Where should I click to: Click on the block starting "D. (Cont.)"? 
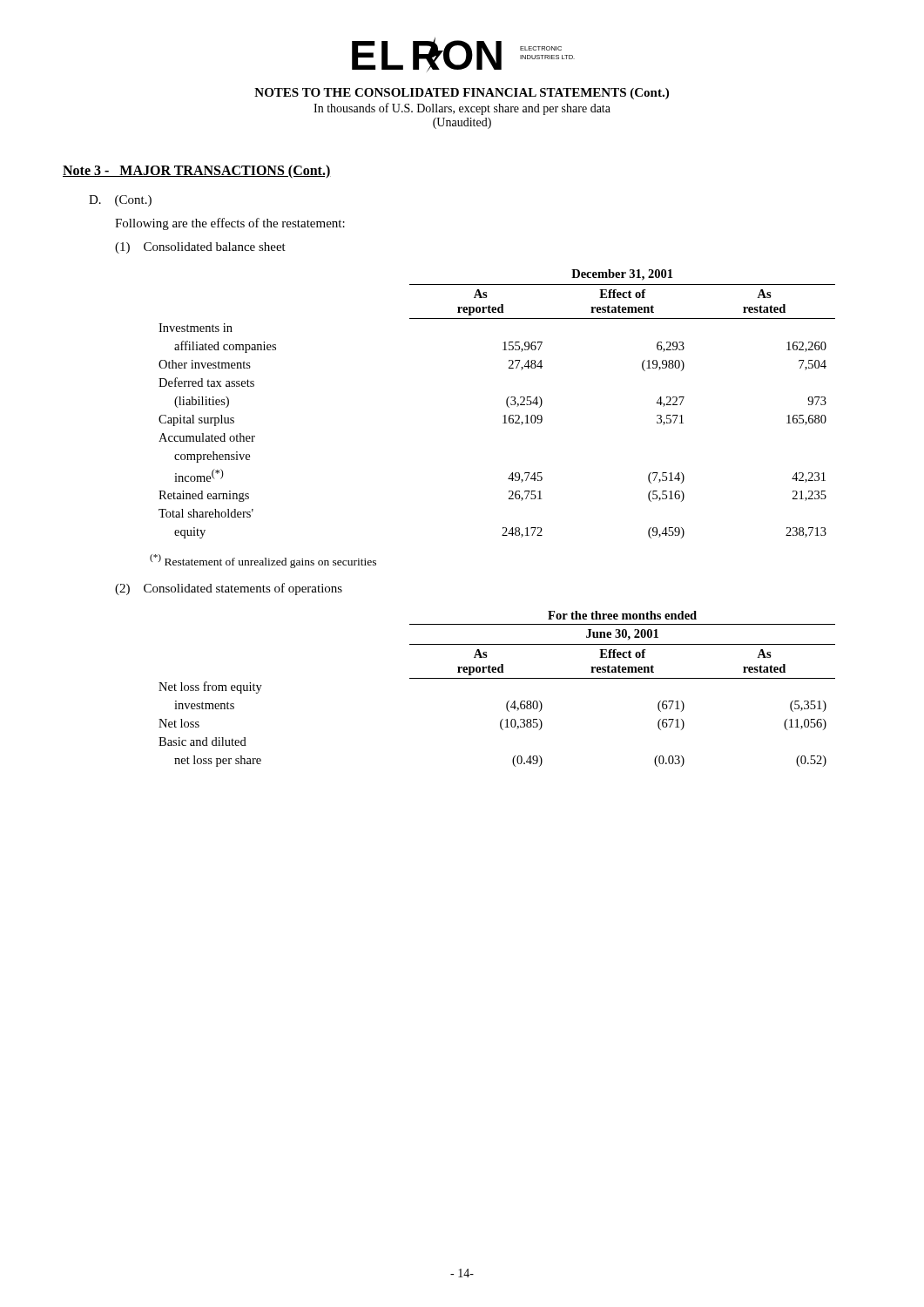(120, 200)
